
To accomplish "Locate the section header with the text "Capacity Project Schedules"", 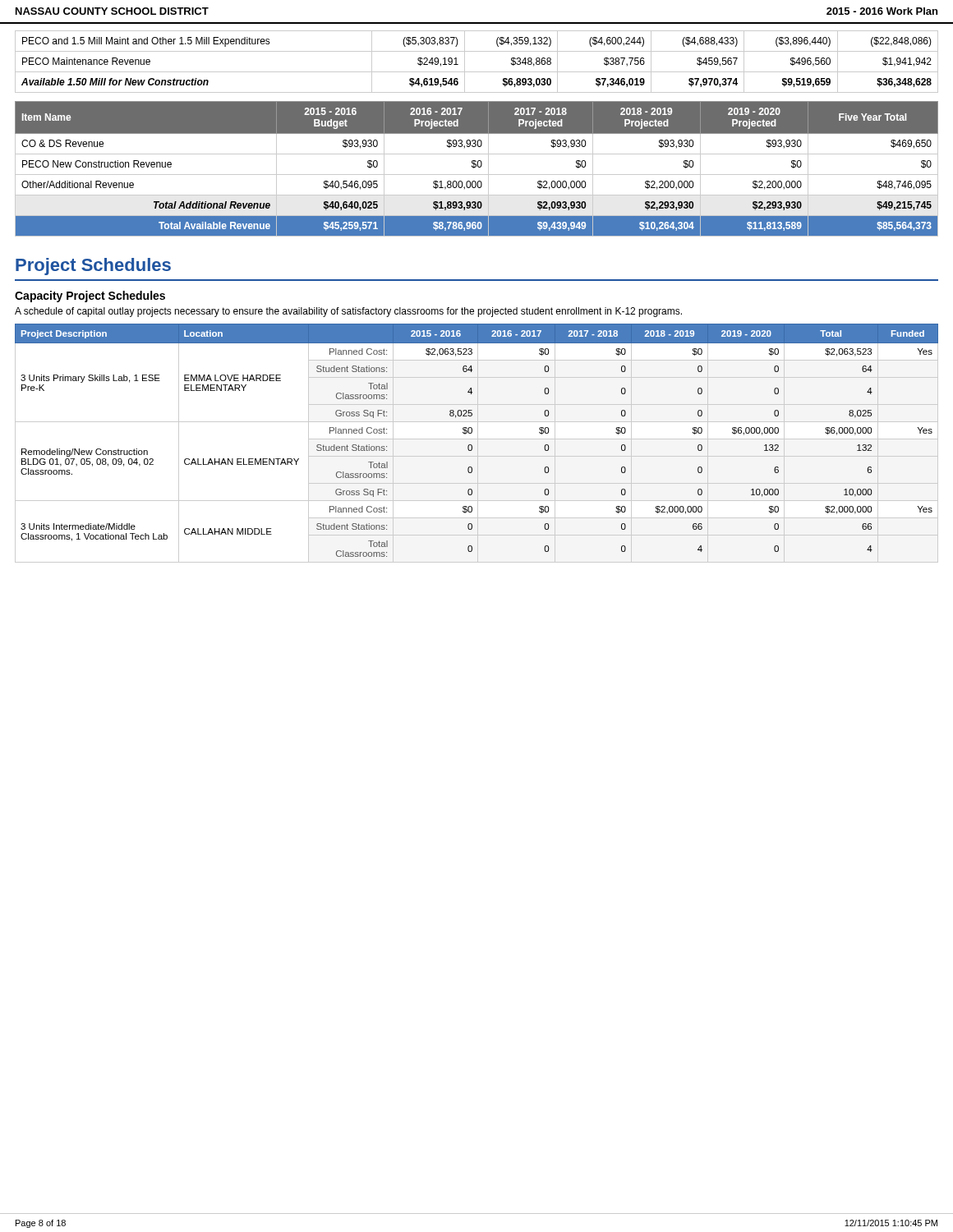I will click(x=90, y=296).
